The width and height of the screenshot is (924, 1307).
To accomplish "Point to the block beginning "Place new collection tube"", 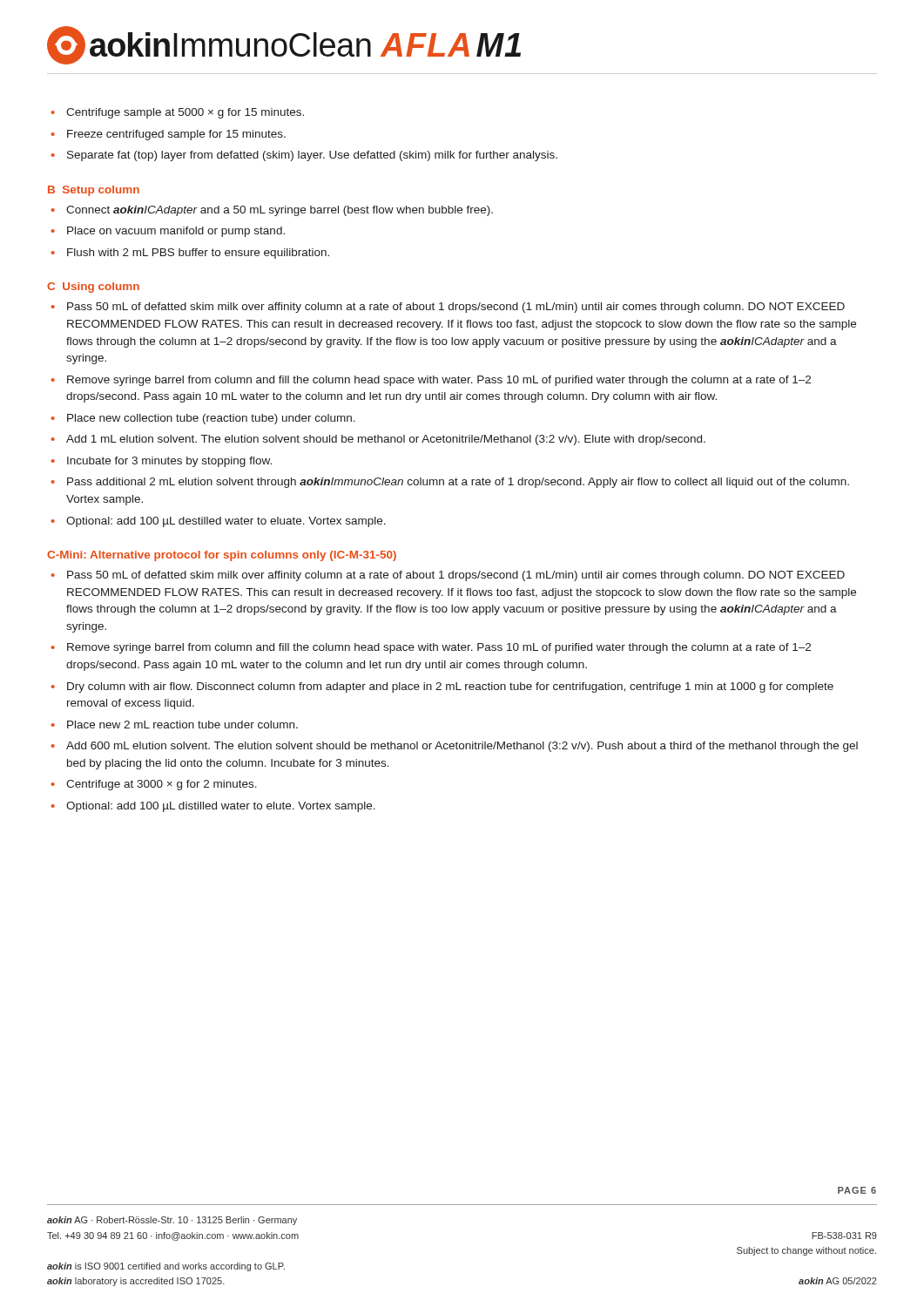I will click(211, 418).
